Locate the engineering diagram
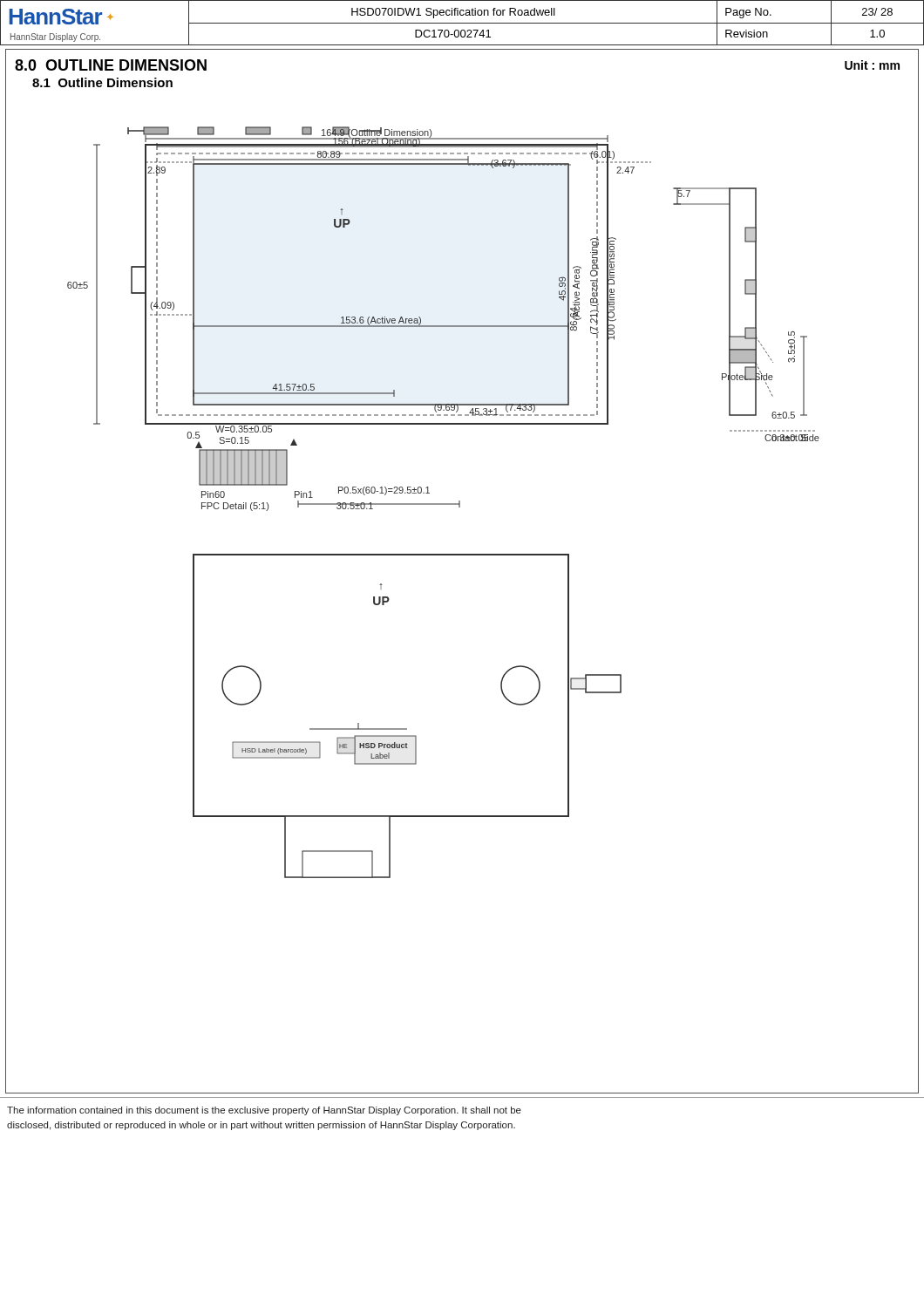Screen dimensions: 1308x924 pos(459,568)
